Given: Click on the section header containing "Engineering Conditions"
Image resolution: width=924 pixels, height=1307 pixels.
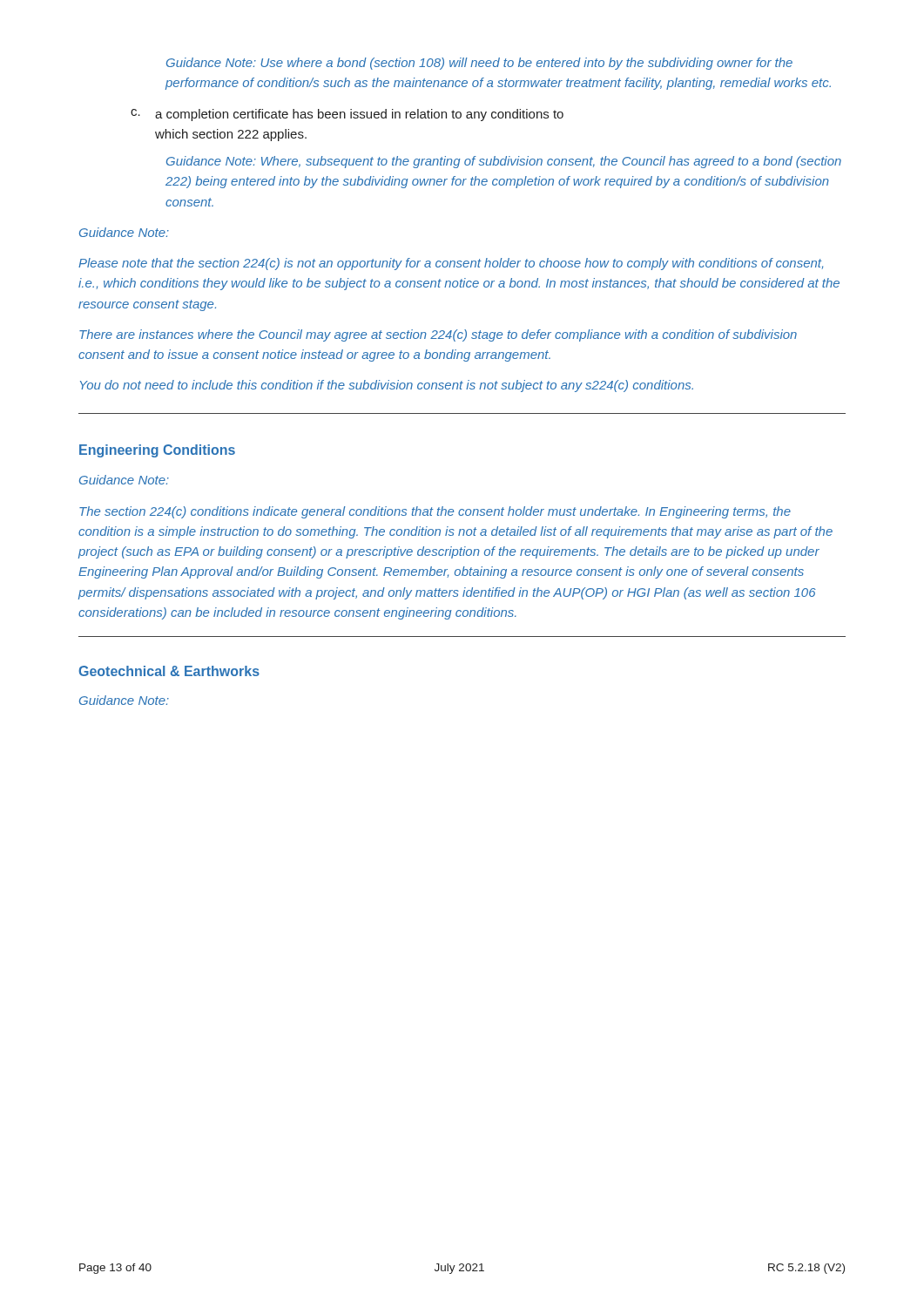Looking at the screenshot, I should (x=157, y=450).
